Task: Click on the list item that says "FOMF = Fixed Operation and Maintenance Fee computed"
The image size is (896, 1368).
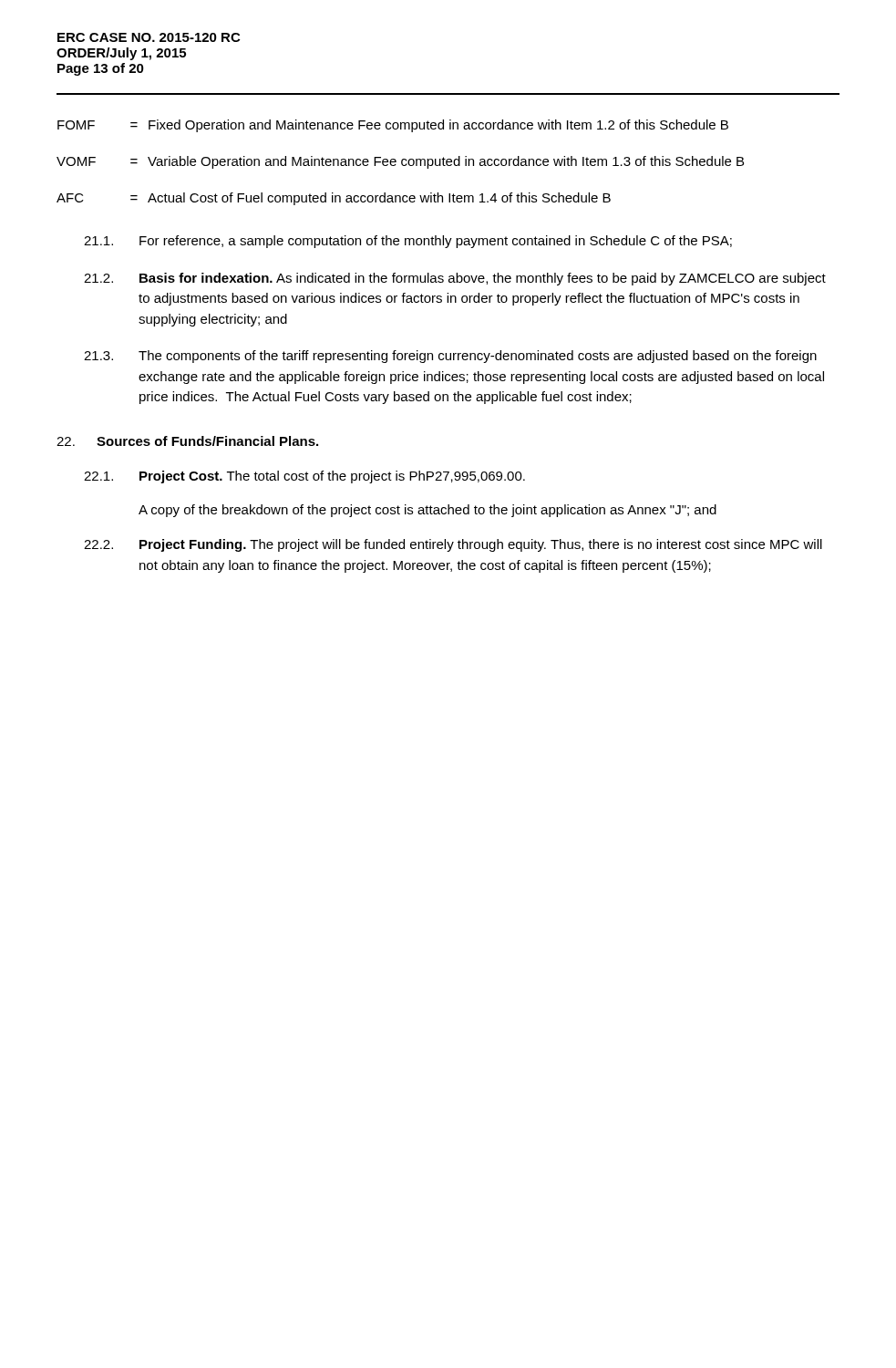Action: tap(448, 125)
